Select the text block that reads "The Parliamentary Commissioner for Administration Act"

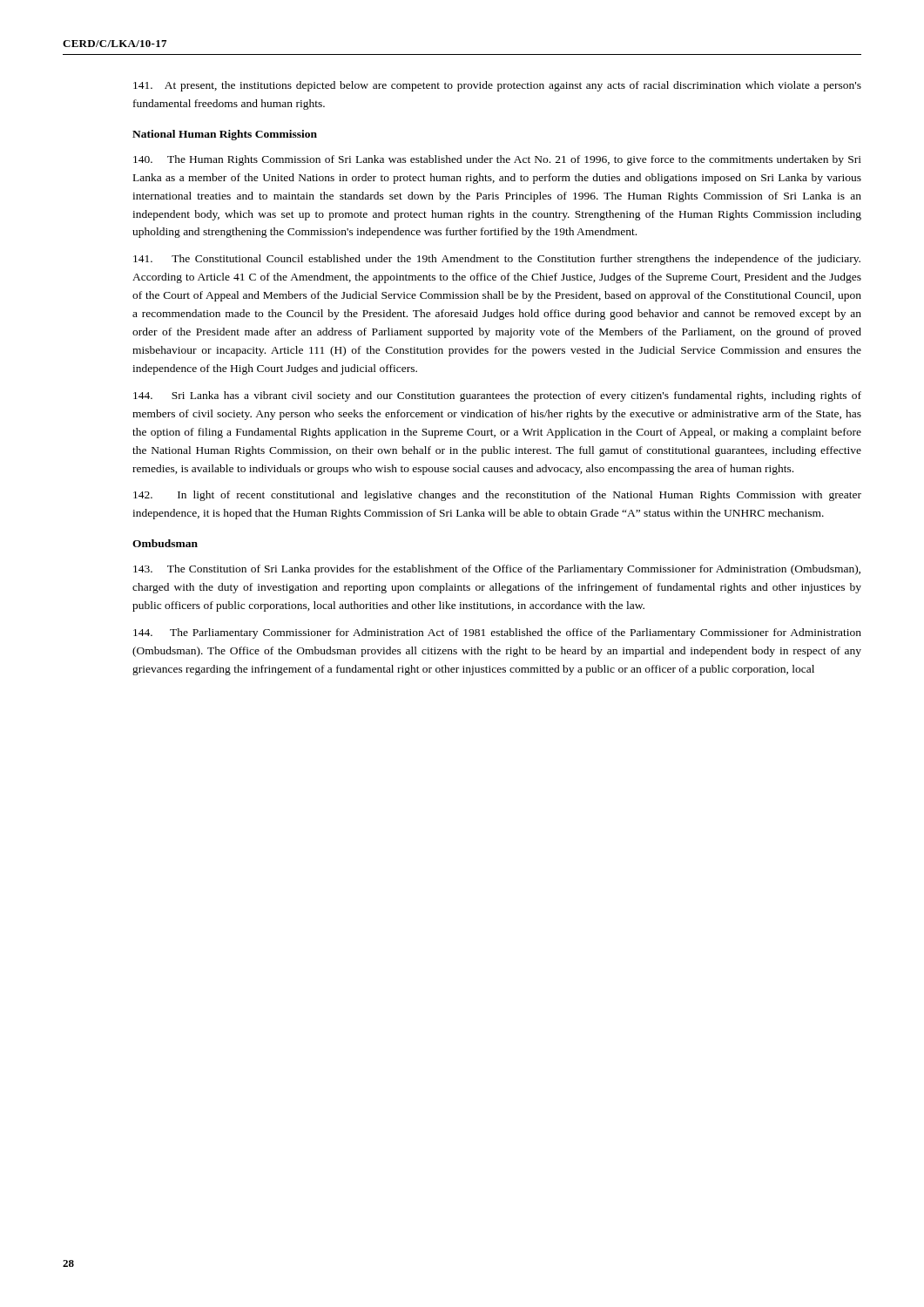point(497,651)
